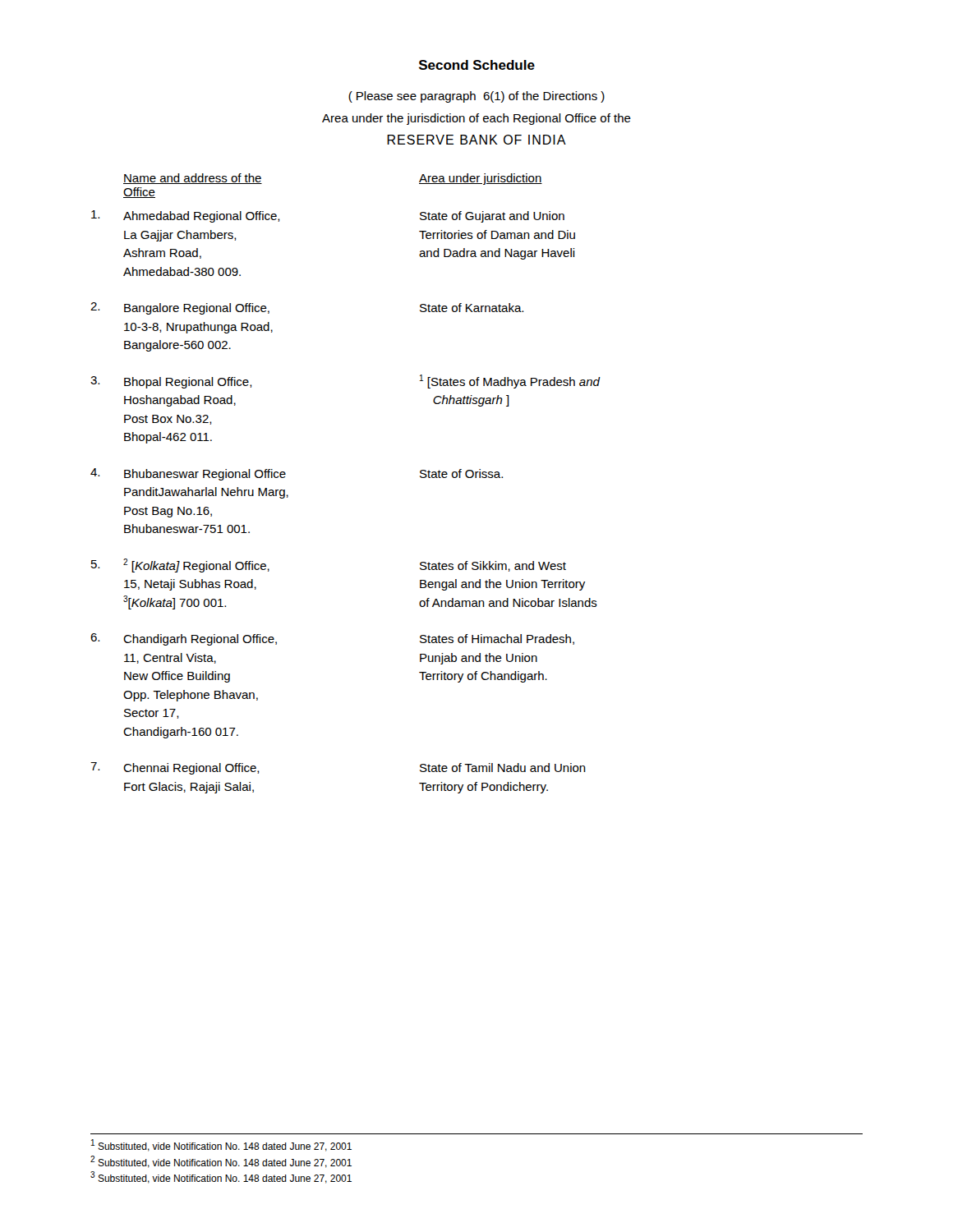The width and height of the screenshot is (953, 1232).
Task: Click on the block starting "7. Chennai Regional Office, Fort"
Action: coord(427,777)
